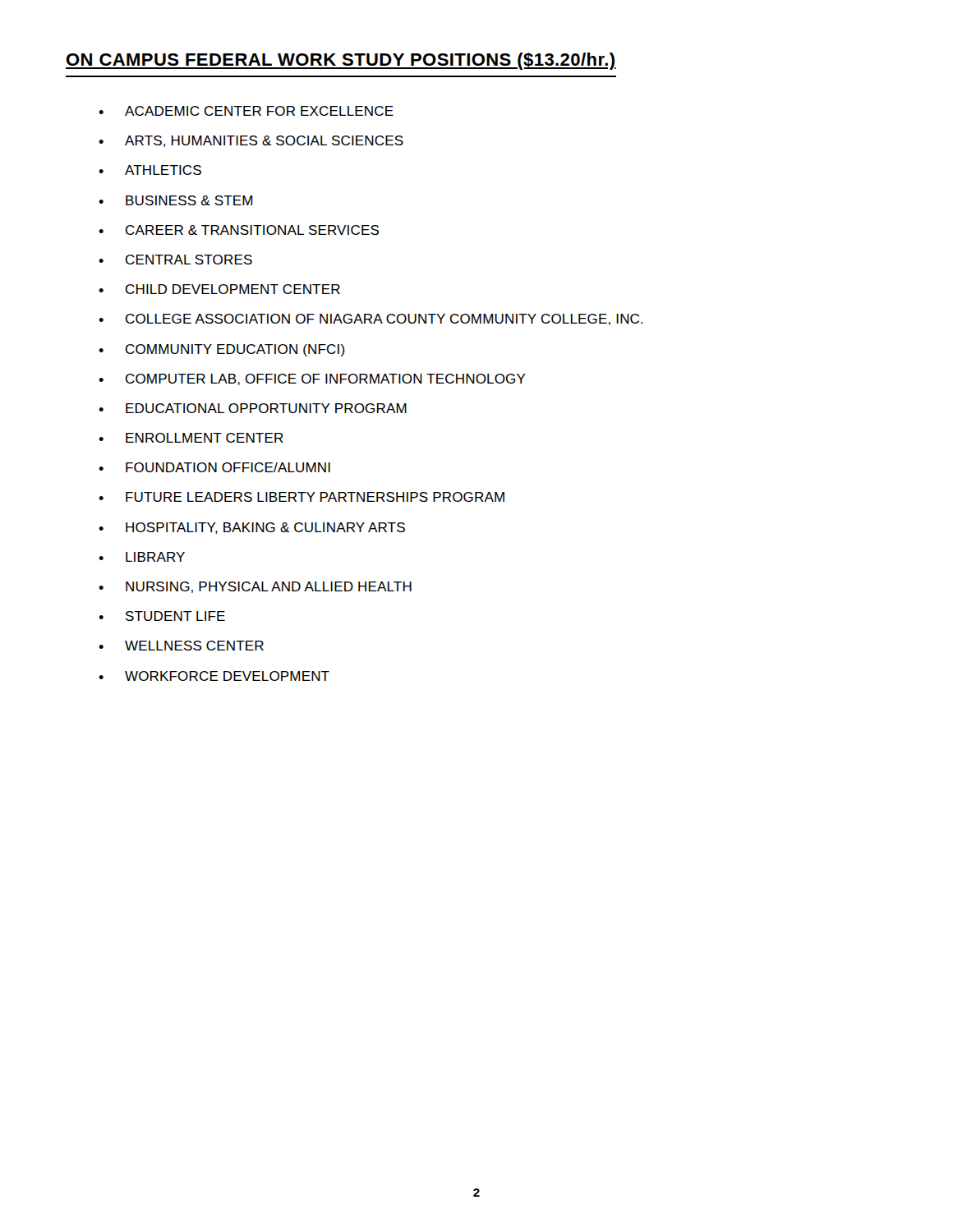The image size is (953, 1232).
Task: Point to the text block starting "• ENROLLMENT CENTER"
Action: (x=191, y=440)
